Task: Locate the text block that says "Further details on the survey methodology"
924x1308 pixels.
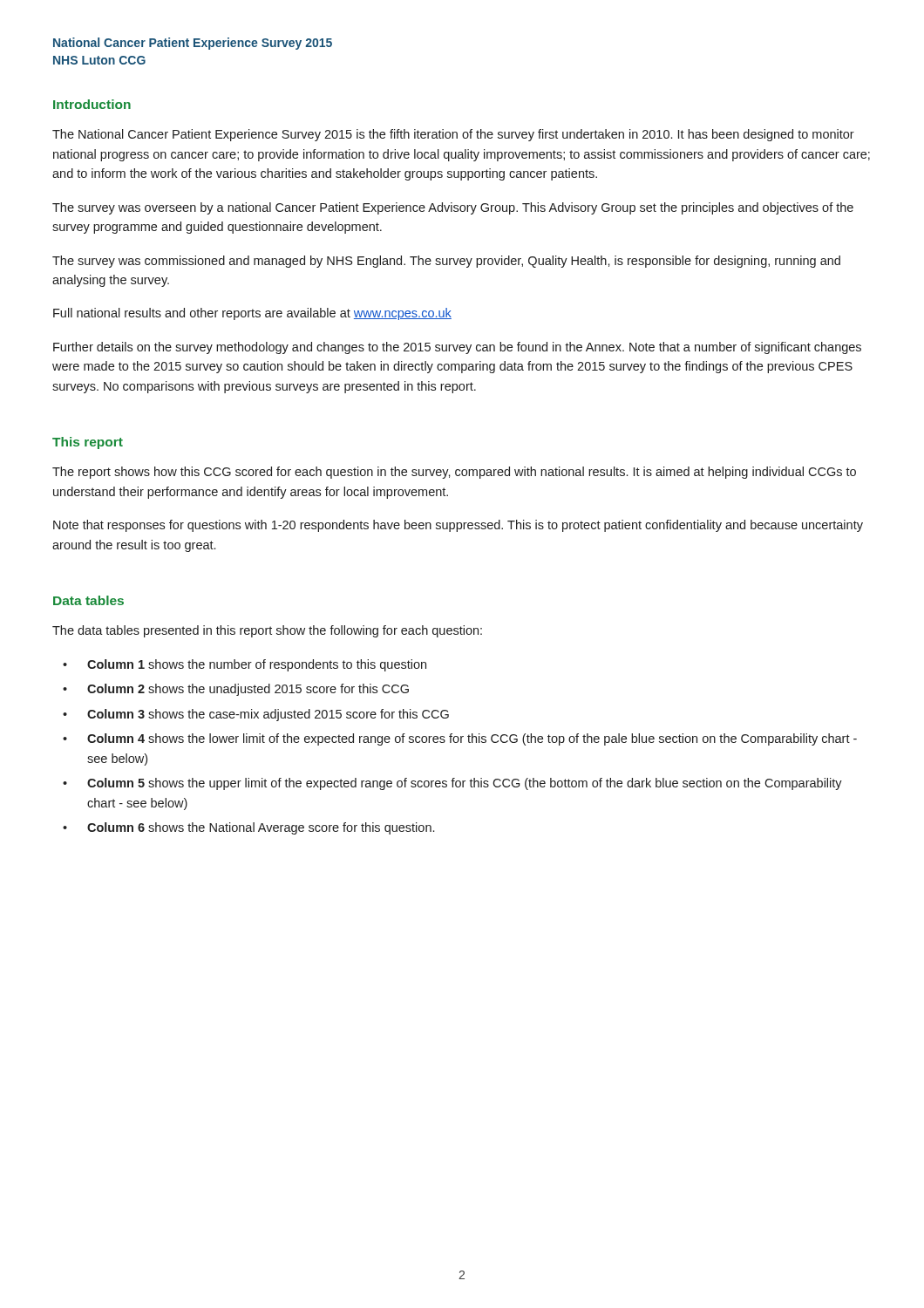Action: coord(457,367)
